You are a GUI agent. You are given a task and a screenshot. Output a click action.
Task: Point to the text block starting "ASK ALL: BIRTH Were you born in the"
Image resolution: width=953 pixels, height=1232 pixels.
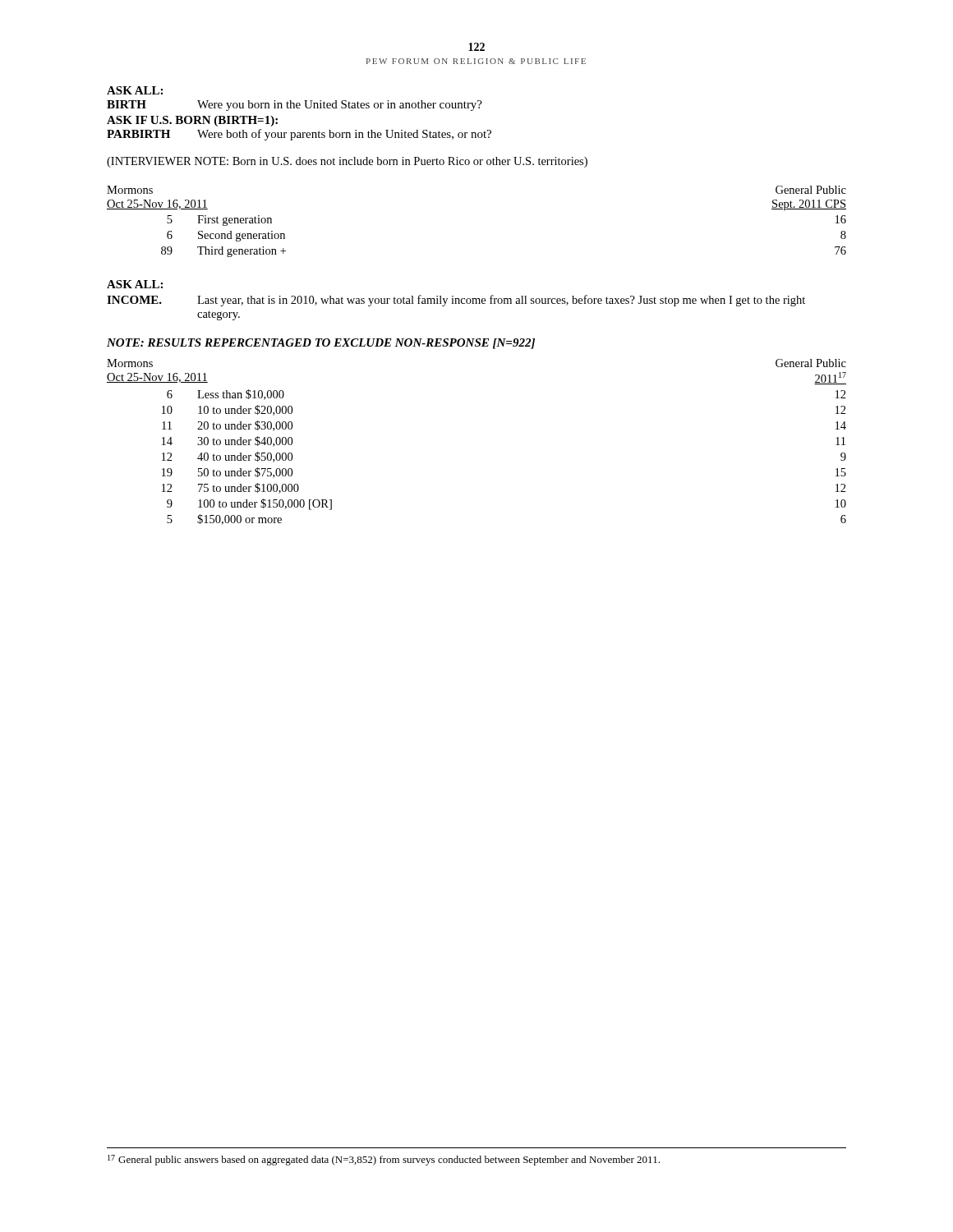click(476, 113)
